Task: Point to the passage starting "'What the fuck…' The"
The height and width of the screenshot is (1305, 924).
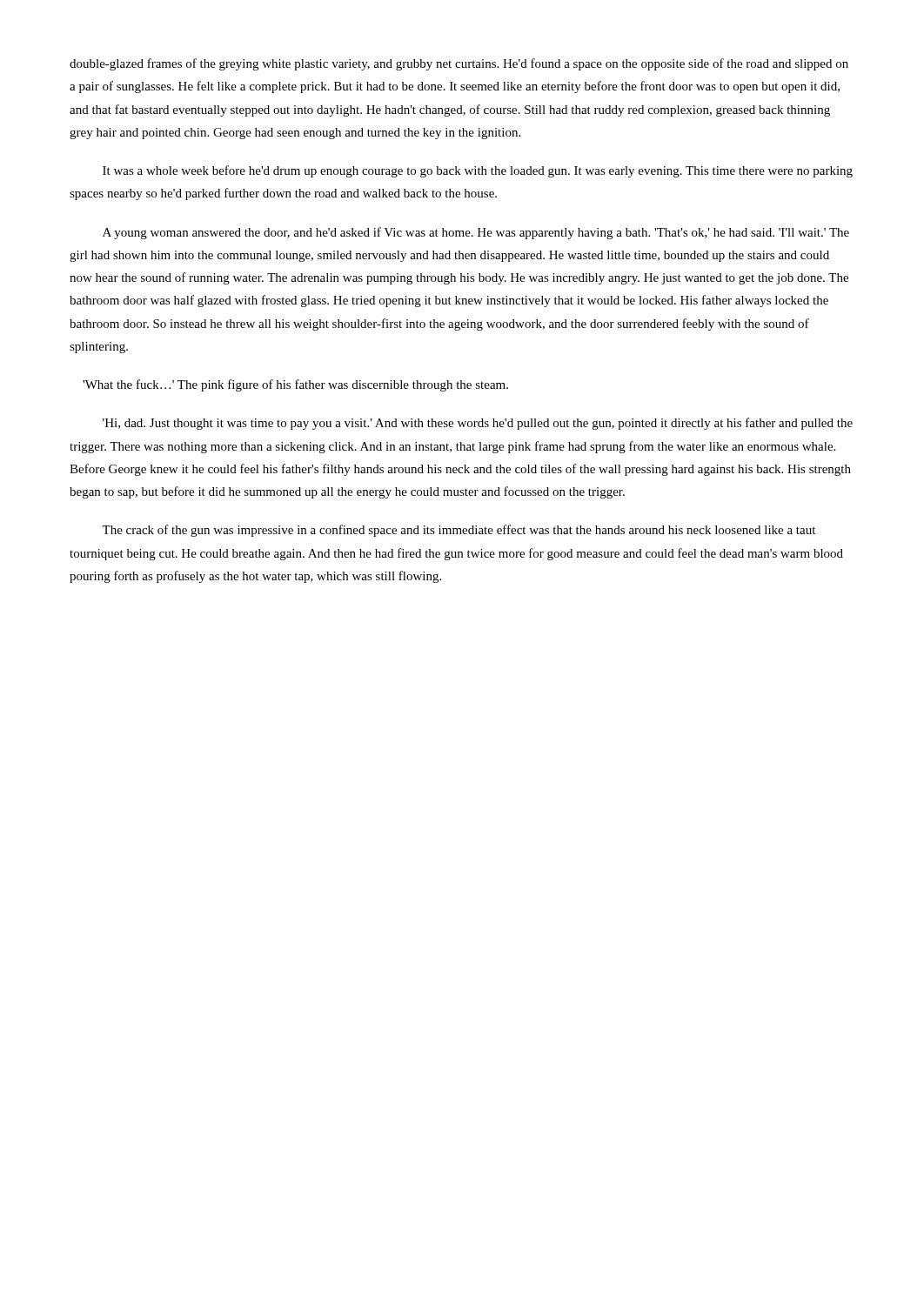Action: (462, 385)
